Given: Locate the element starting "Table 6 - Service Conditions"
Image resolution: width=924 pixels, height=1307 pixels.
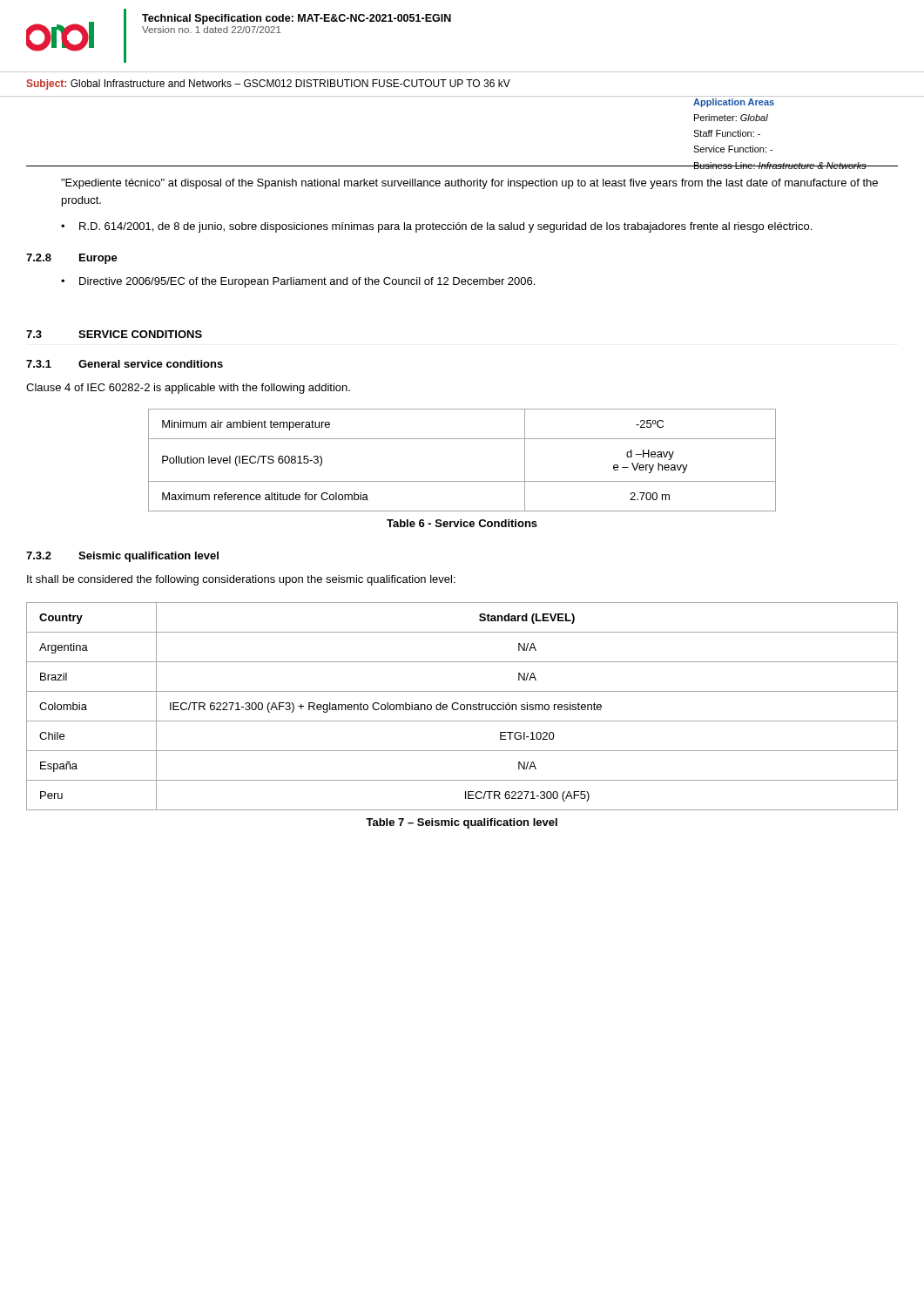Looking at the screenshot, I should (462, 523).
